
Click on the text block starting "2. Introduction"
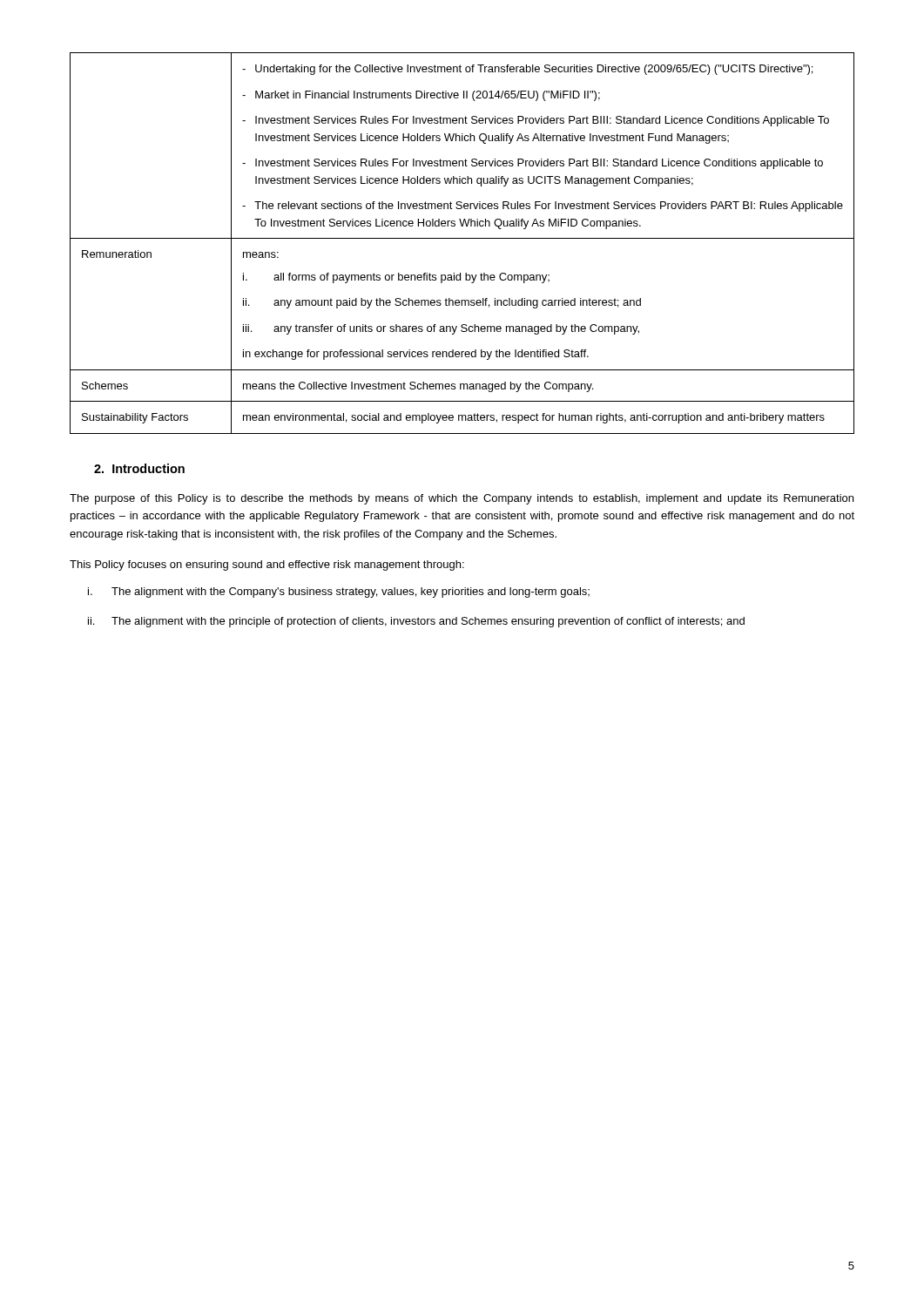tap(139, 468)
